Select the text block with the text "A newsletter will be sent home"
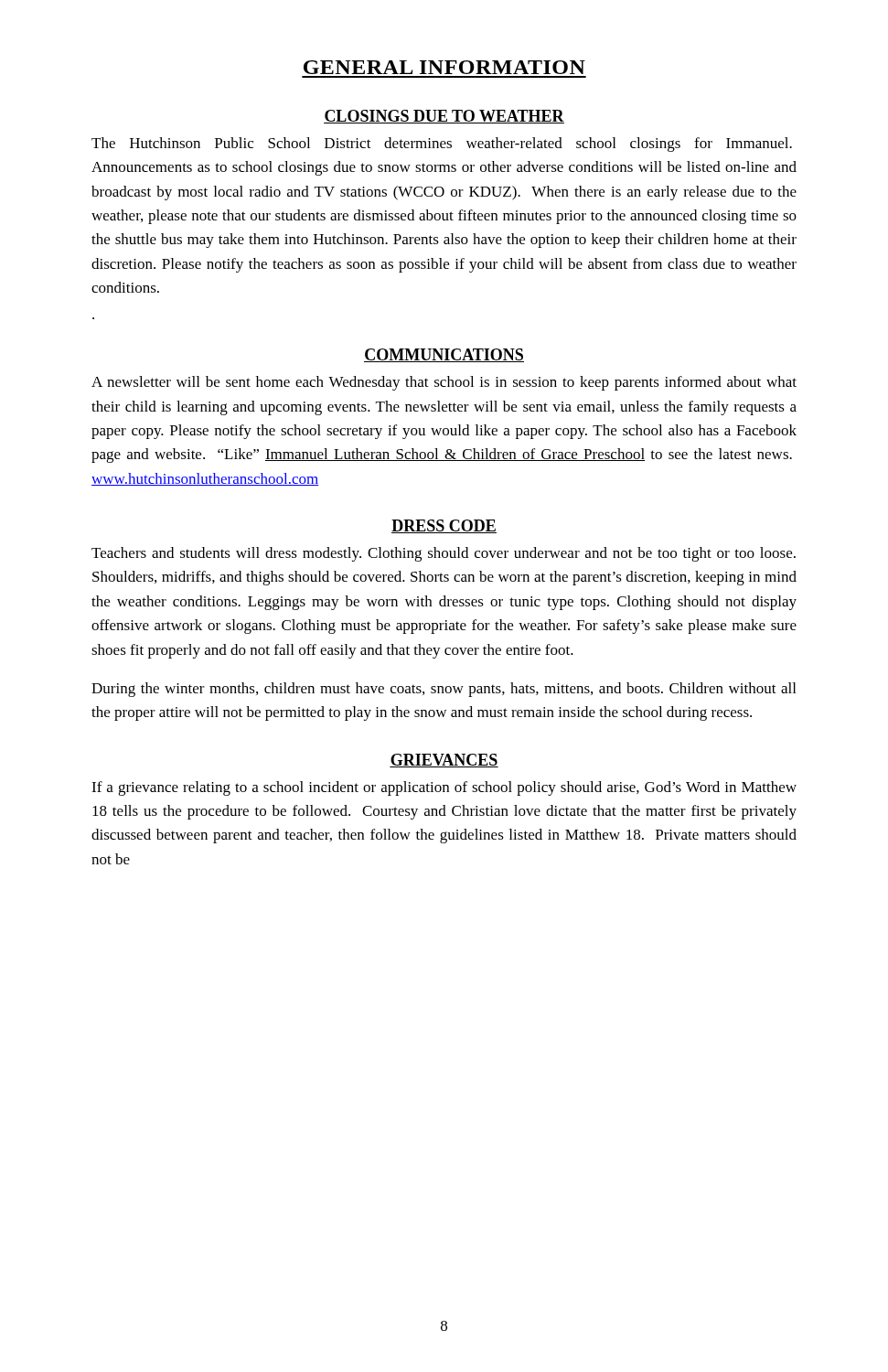 (444, 430)
